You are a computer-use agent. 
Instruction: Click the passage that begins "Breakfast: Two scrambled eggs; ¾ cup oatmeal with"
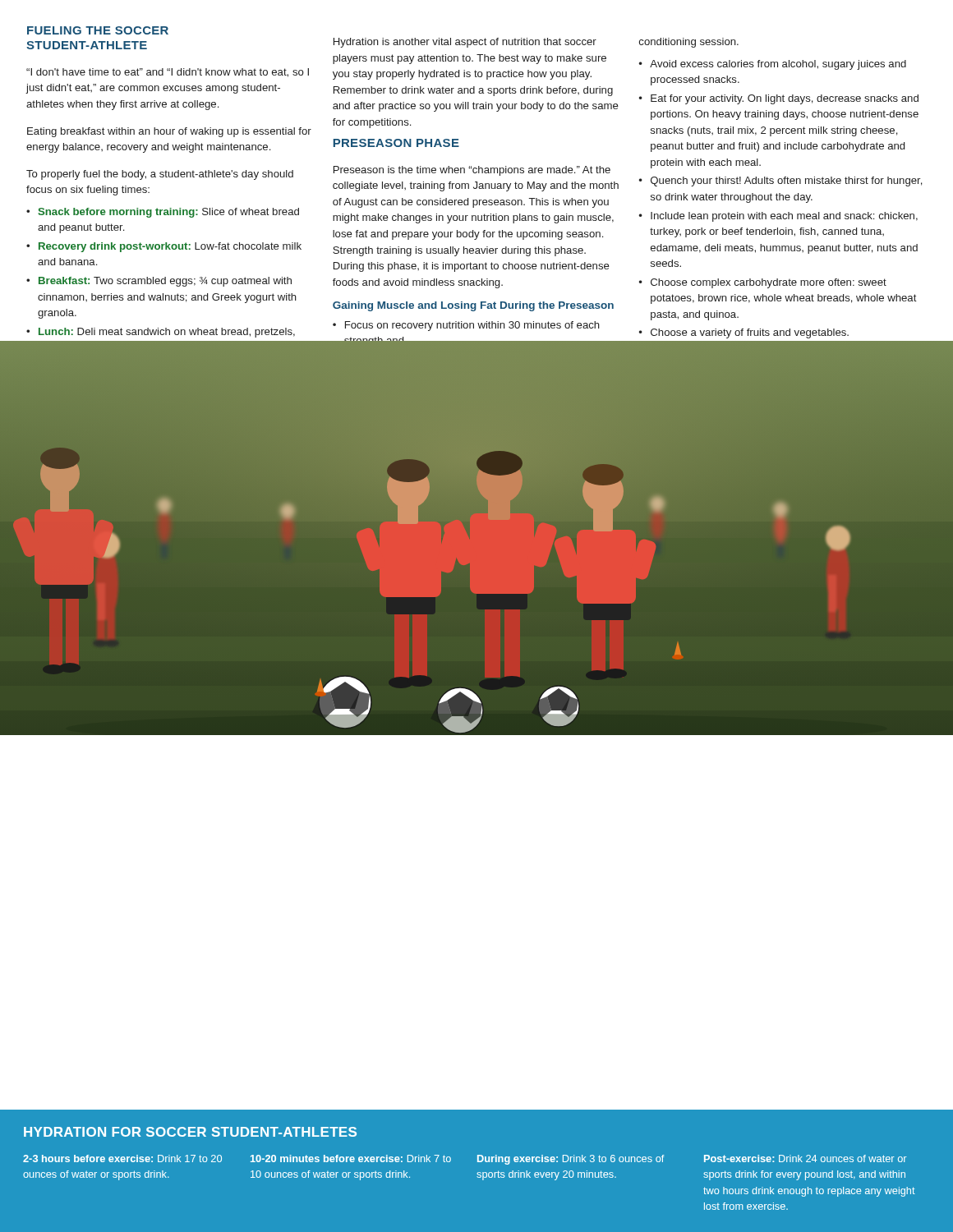tap(167, 297)
